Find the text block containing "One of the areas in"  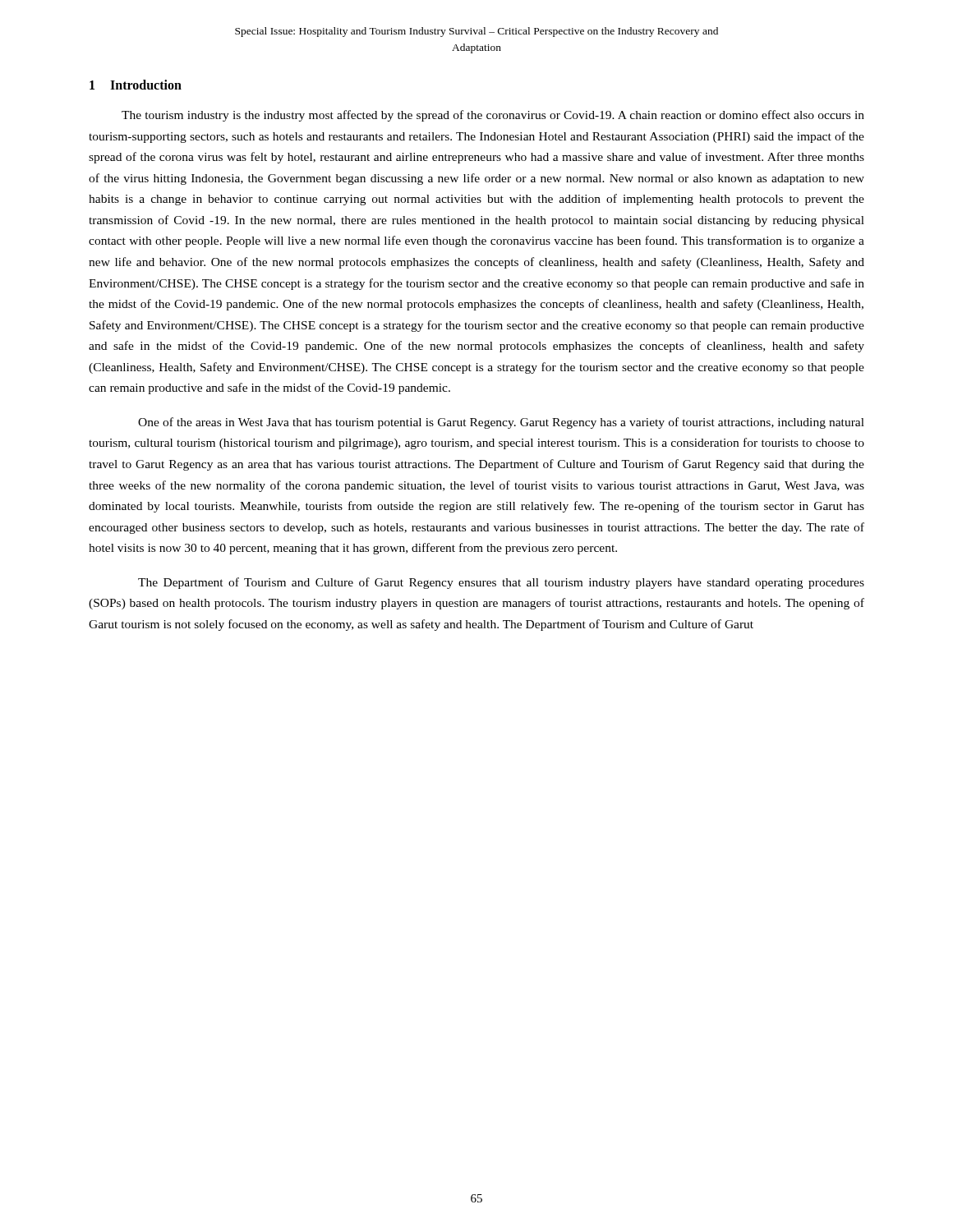(x=476, y=485)
